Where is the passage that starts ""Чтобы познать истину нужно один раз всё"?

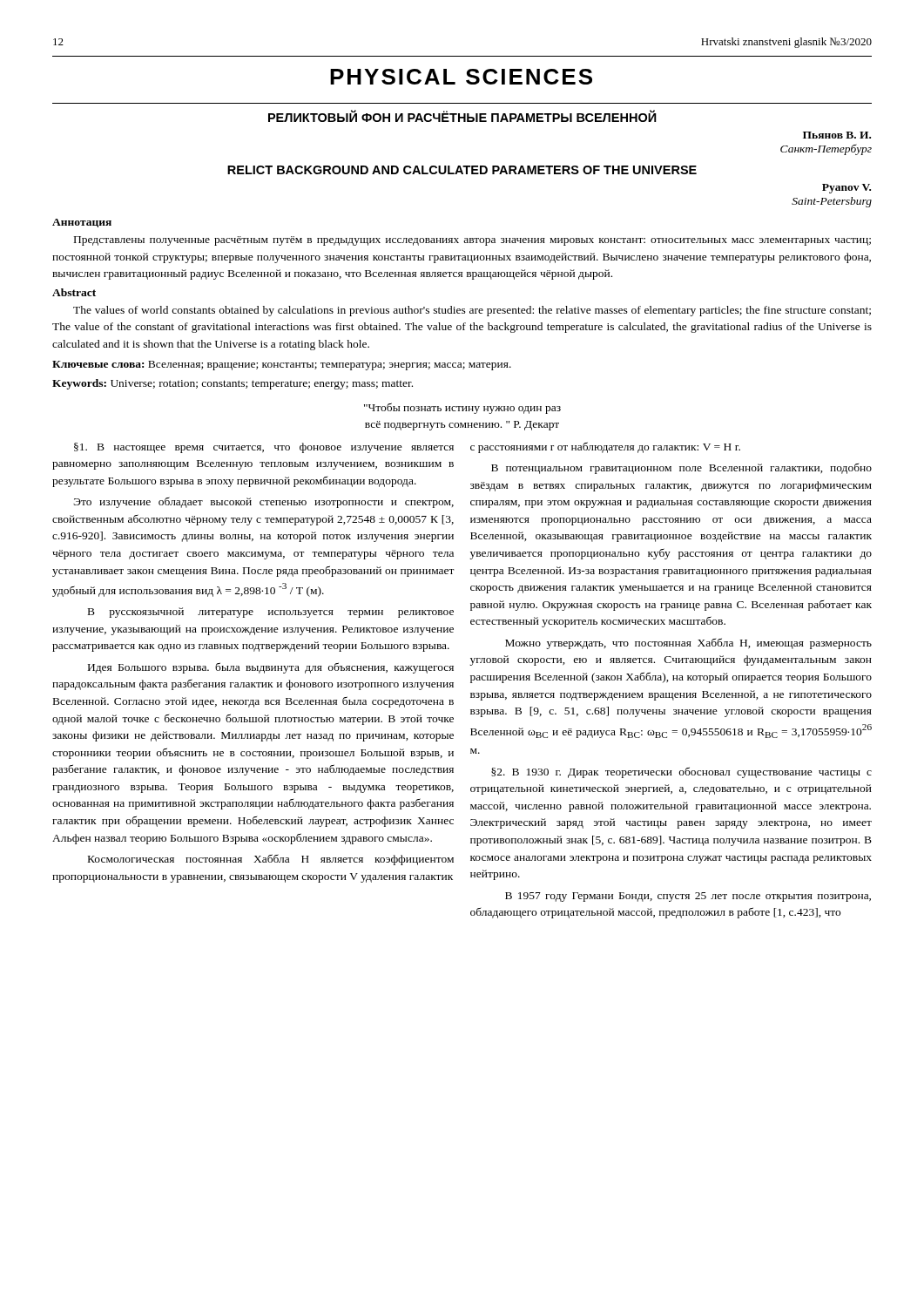462,415
